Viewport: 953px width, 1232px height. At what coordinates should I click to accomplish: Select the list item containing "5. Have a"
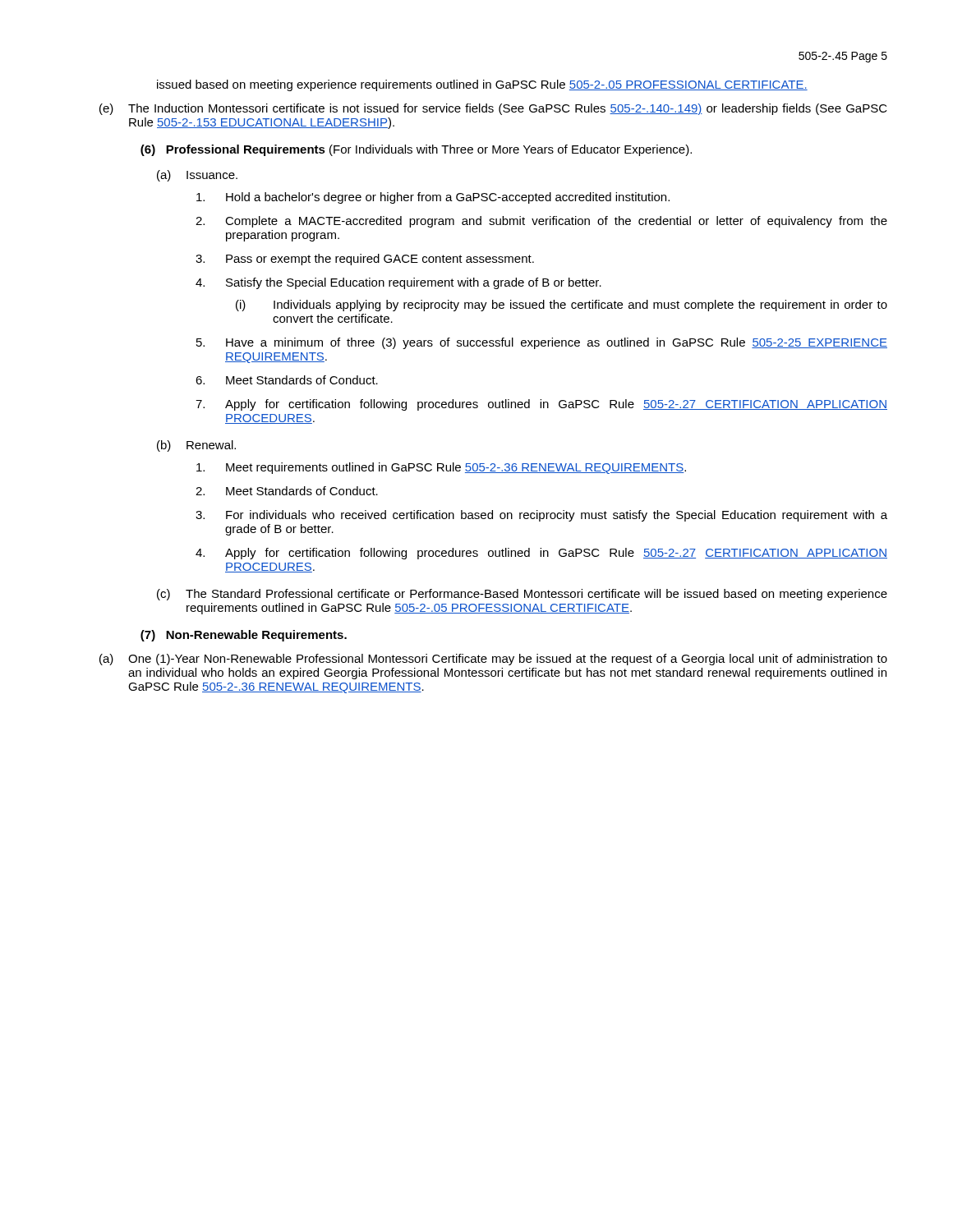click(541, 349)
